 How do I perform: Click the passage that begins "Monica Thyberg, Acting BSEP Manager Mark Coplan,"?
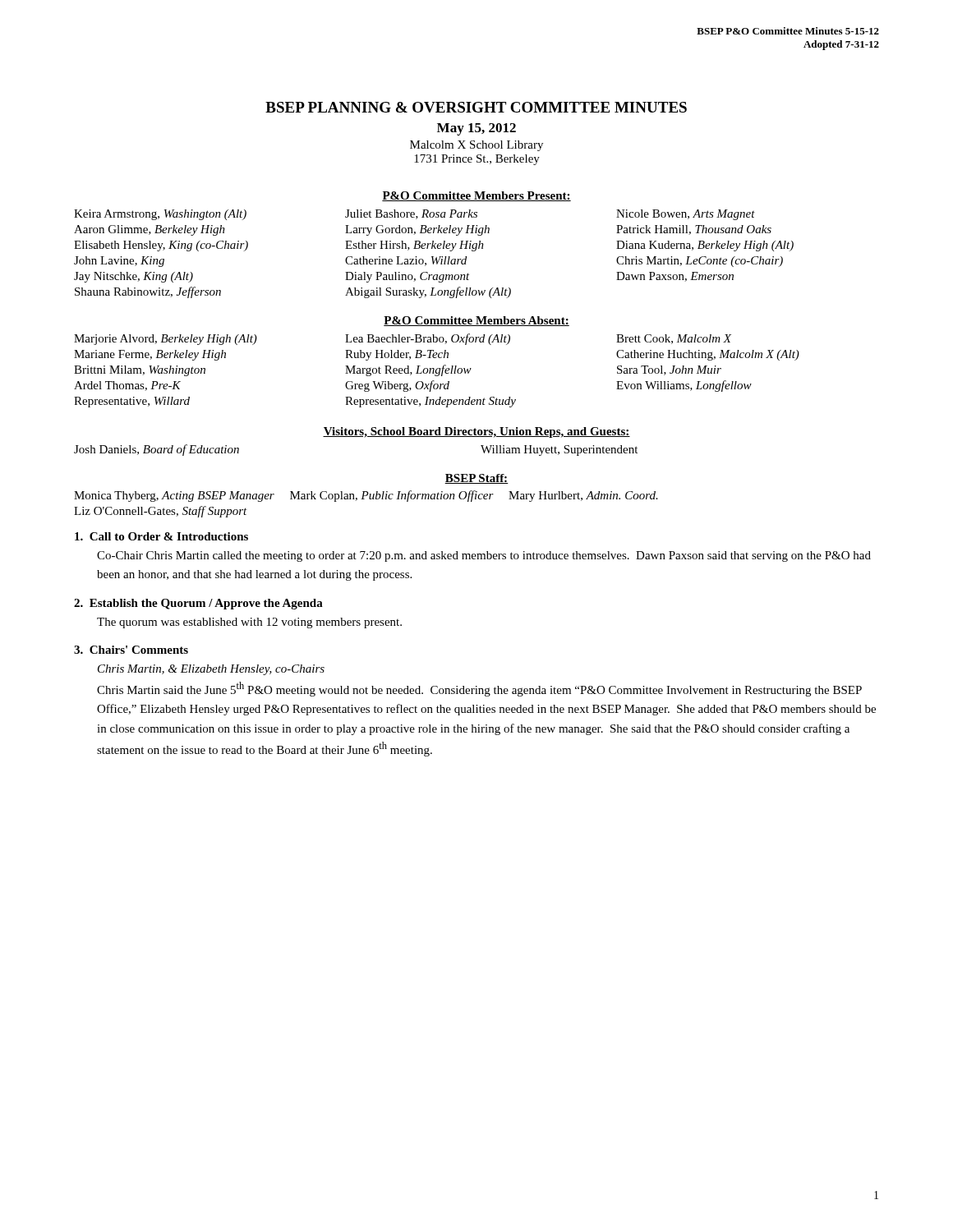tap(366, 495)
